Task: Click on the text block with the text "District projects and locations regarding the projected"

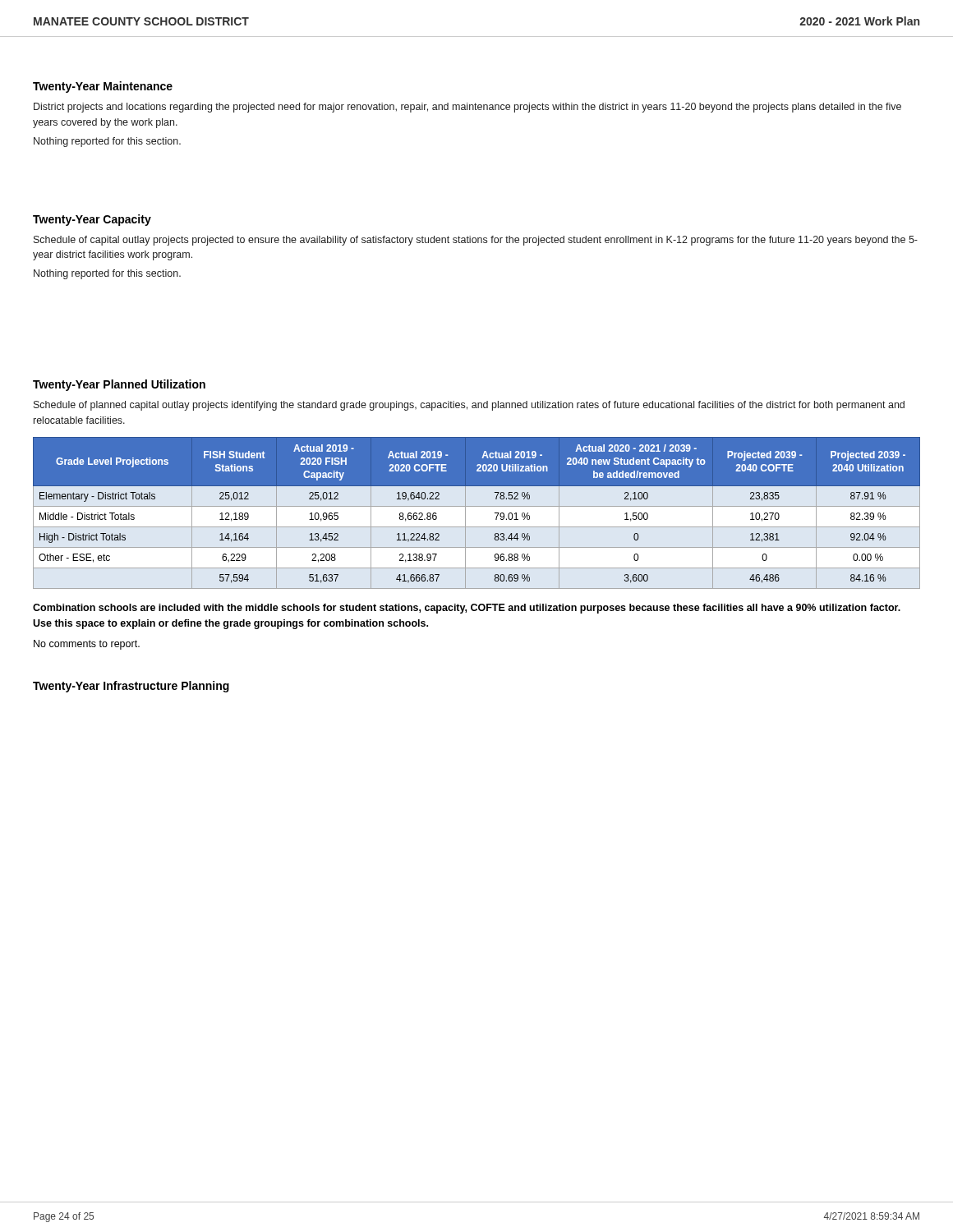Action: [x=467, y=114]
